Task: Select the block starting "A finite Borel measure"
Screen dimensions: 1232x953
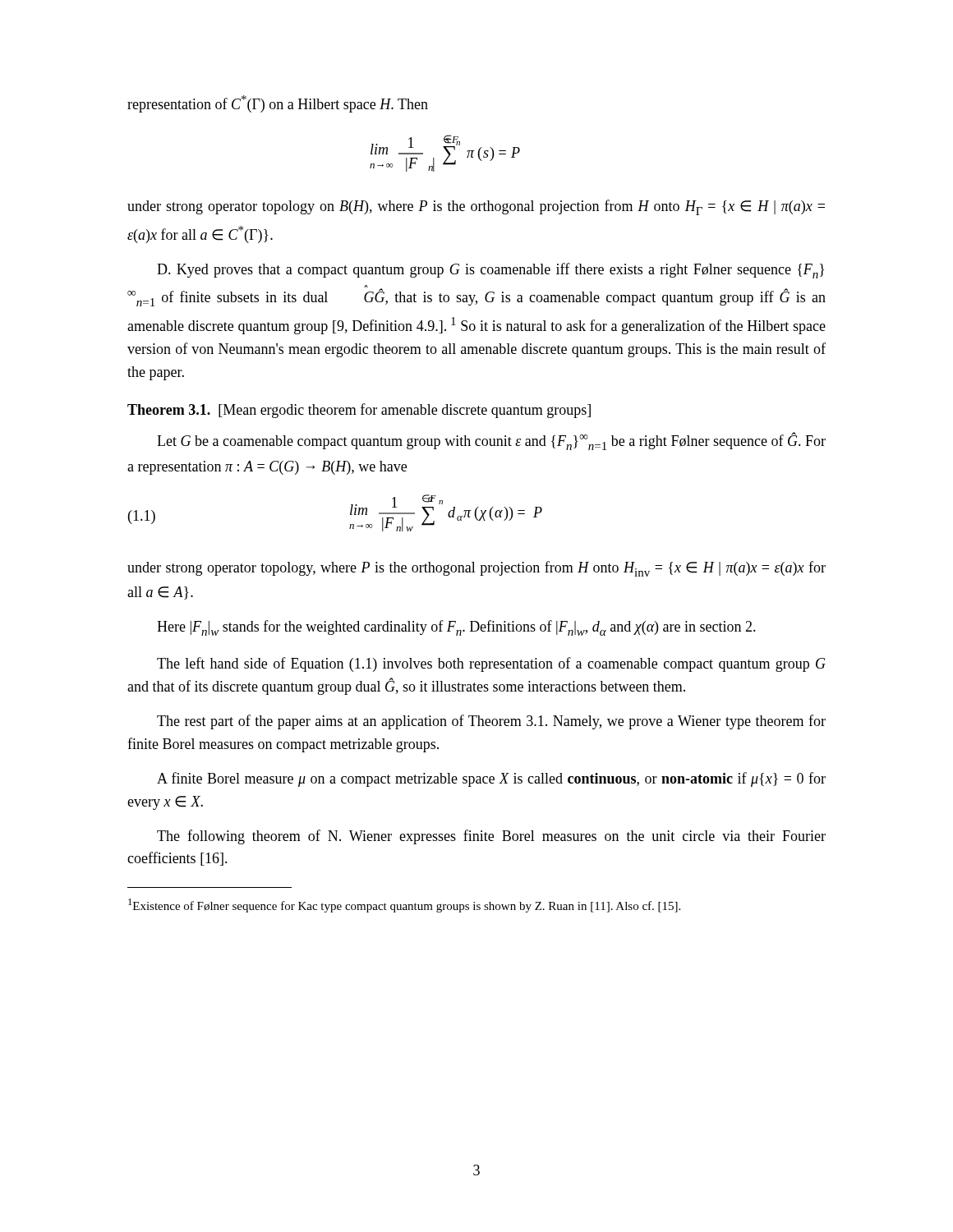Action: (476, 790)
